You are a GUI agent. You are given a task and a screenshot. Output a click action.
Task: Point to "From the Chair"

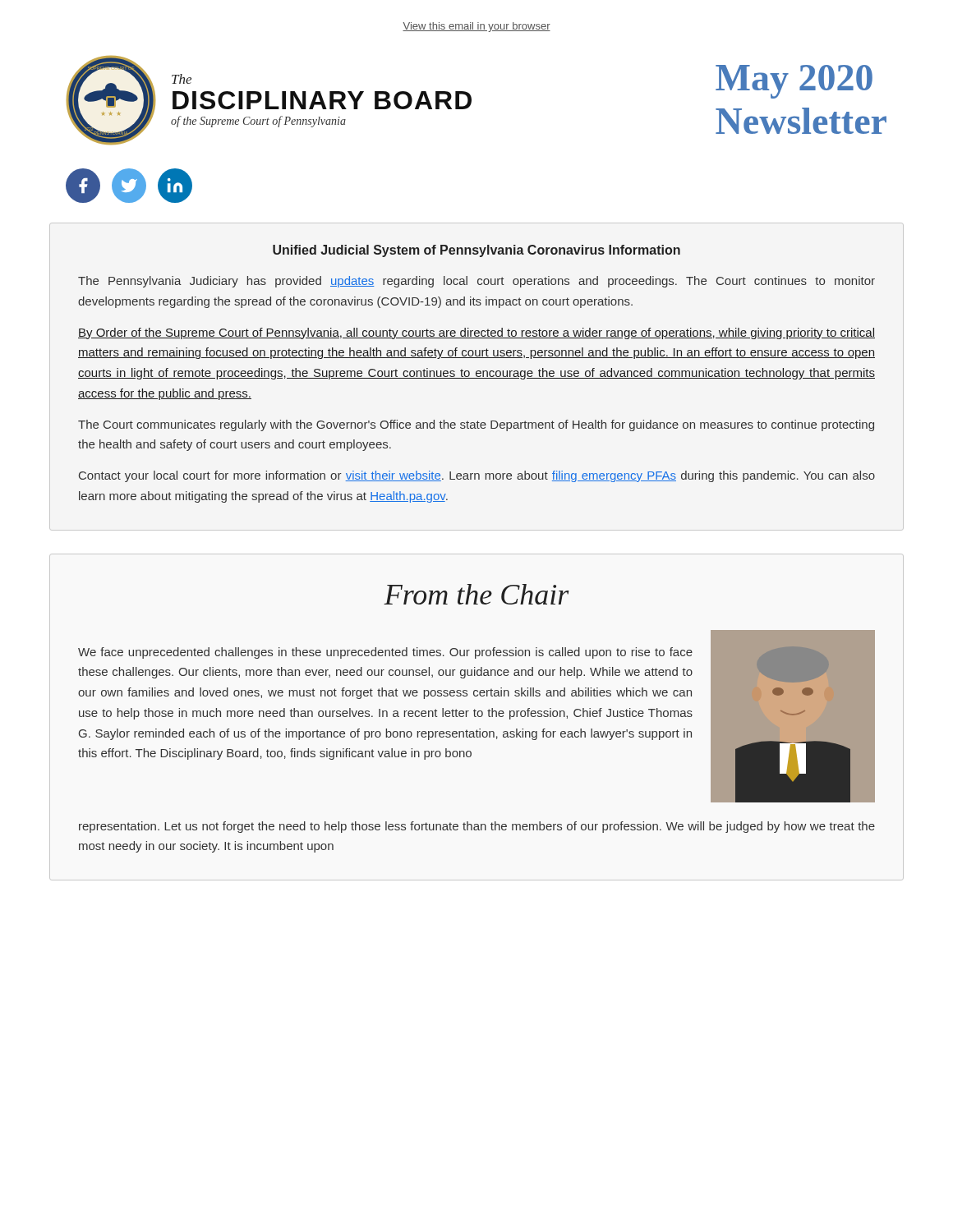click(476, 594)
